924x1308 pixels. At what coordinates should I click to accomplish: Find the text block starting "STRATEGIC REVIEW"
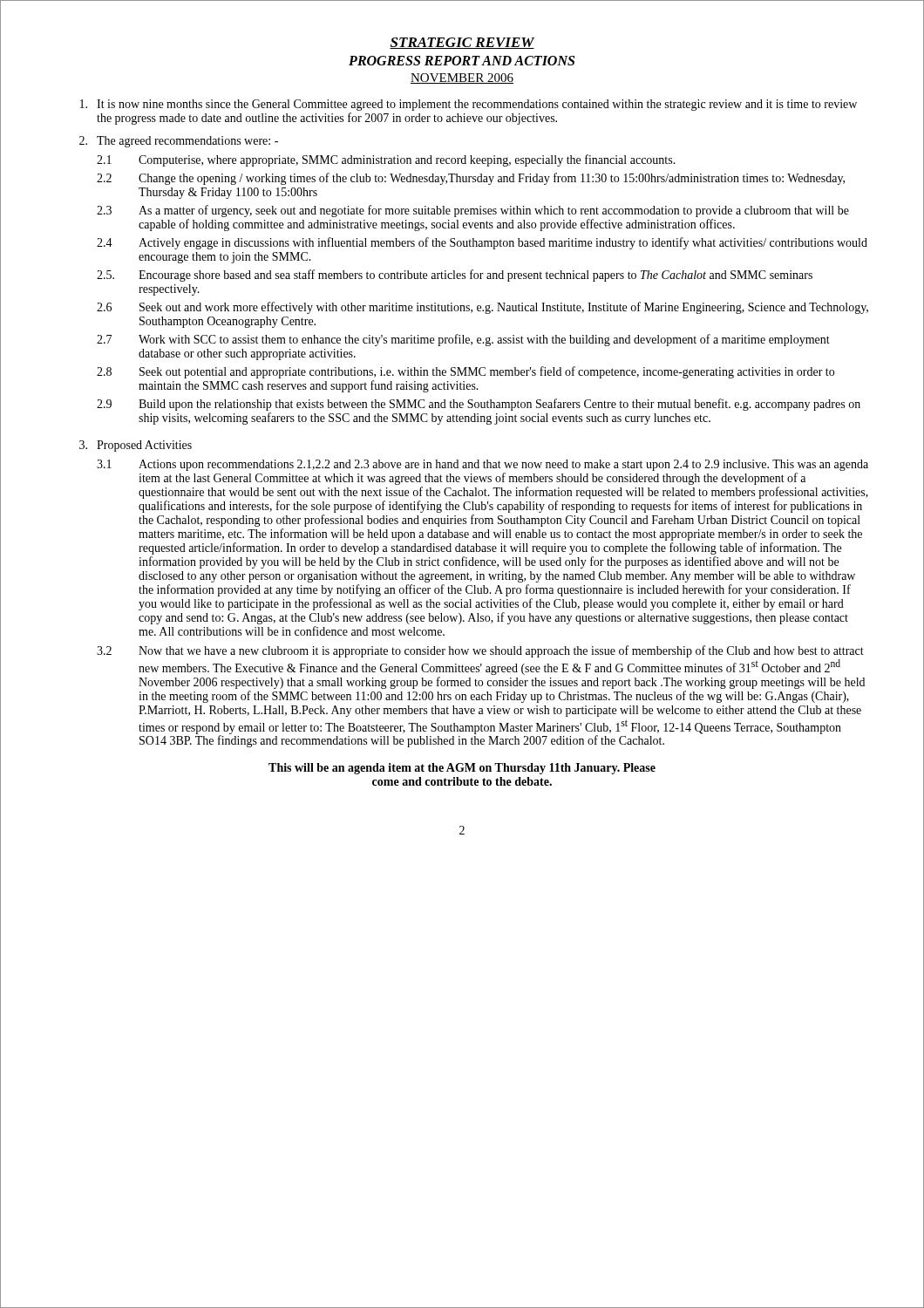[462, 43]
